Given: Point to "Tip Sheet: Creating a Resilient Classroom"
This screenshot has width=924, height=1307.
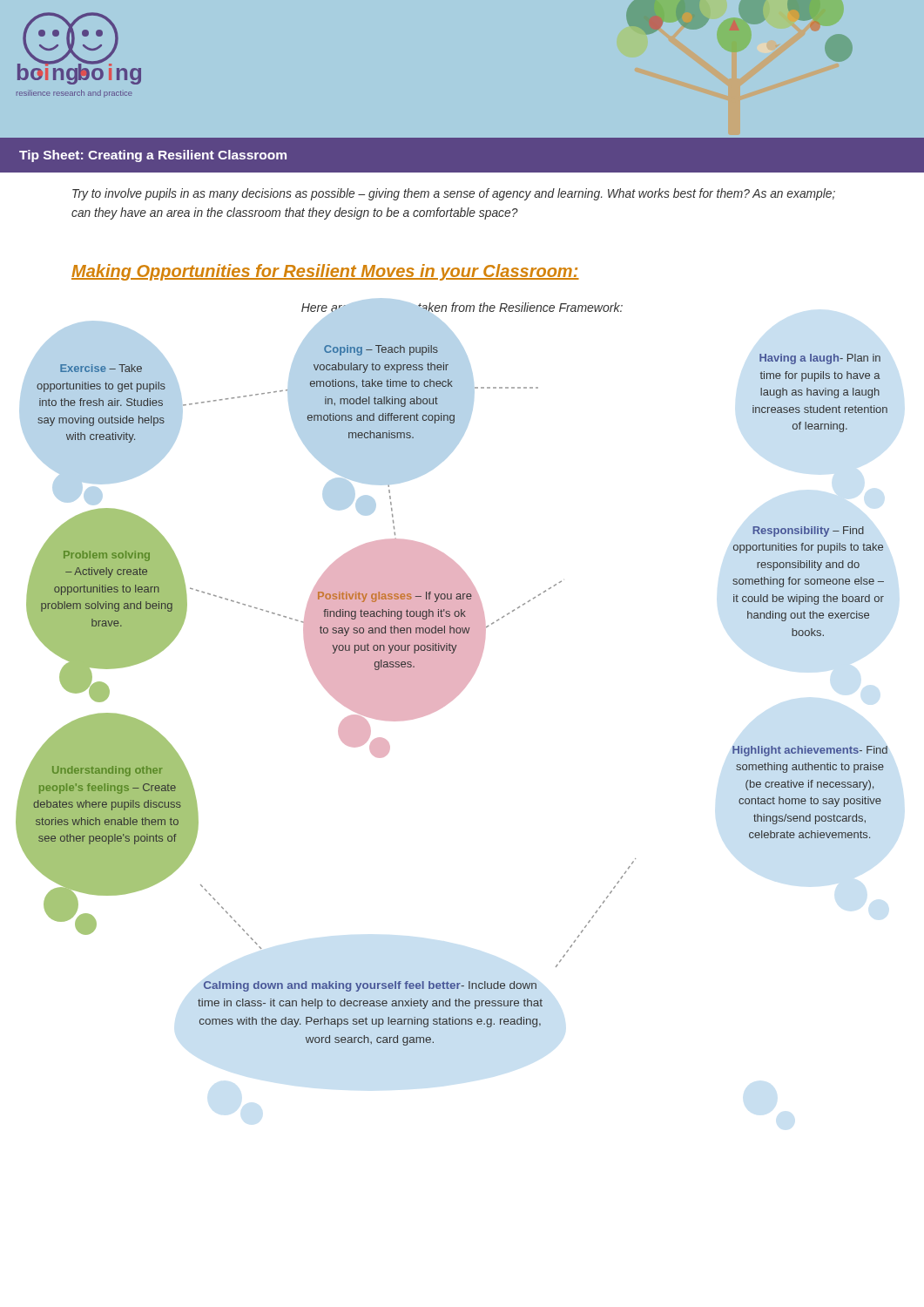Looking at the screenshot, I should 153,155.
